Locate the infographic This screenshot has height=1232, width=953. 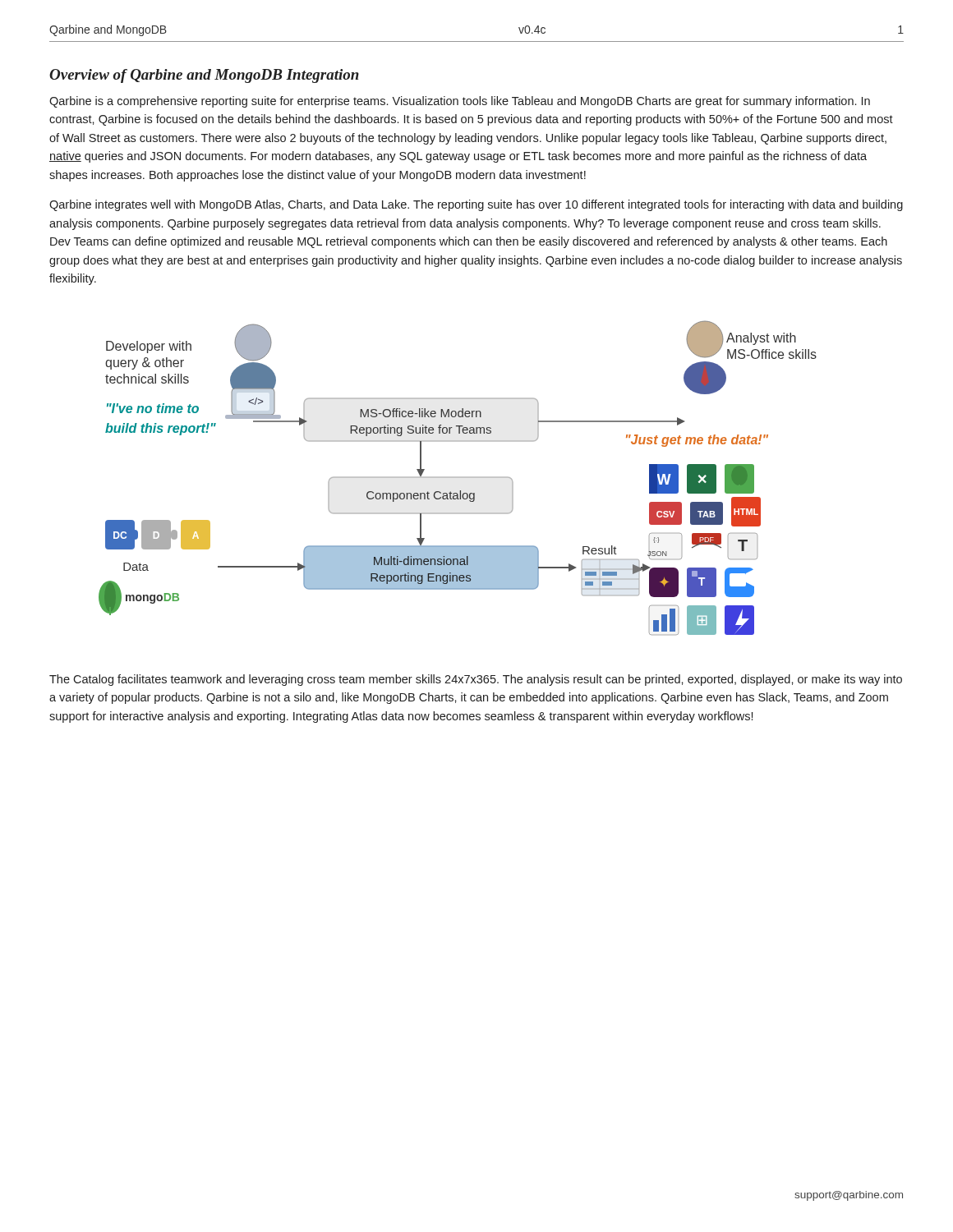pos(476,477)
